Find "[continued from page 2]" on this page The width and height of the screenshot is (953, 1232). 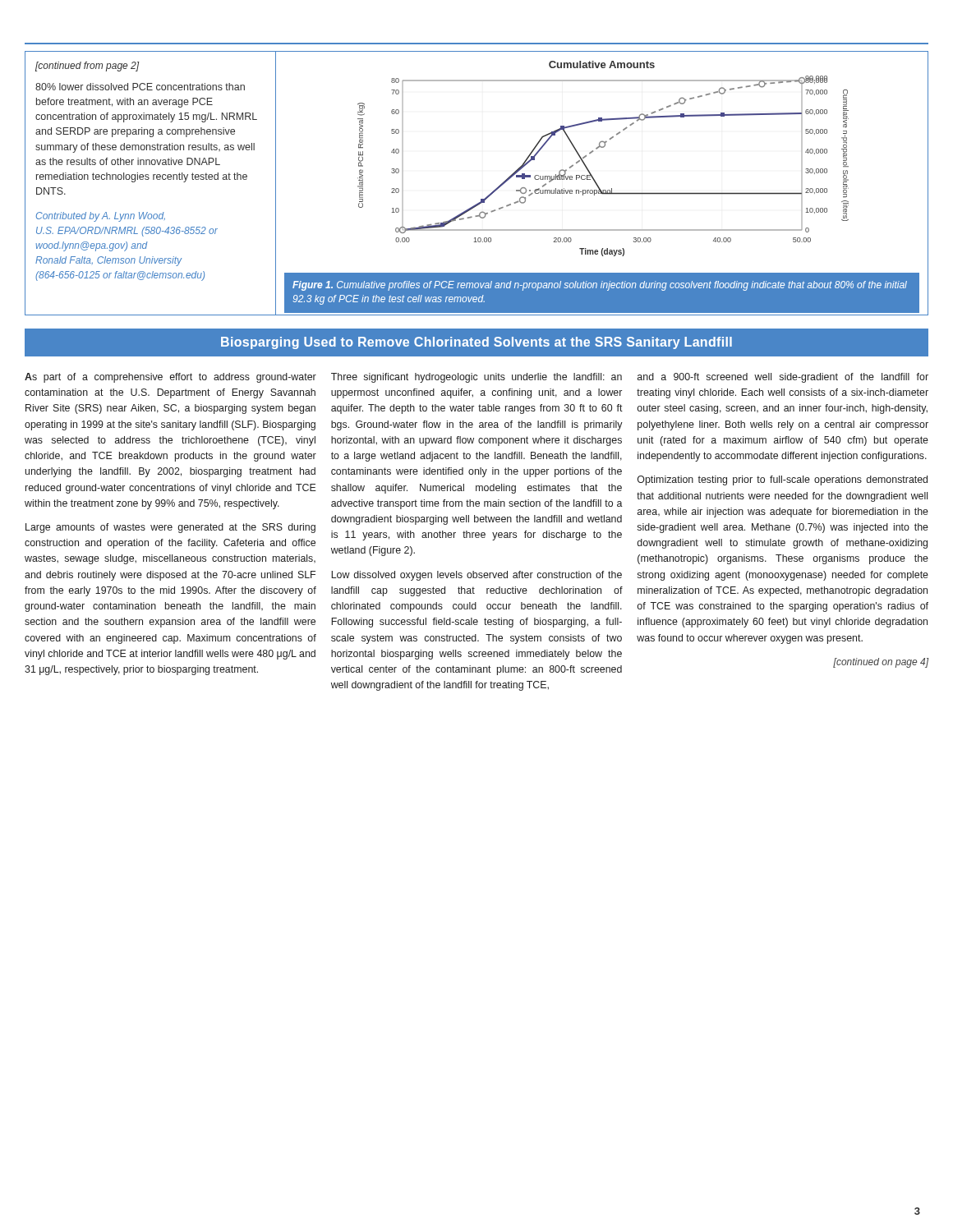click(x=87, y=66)
